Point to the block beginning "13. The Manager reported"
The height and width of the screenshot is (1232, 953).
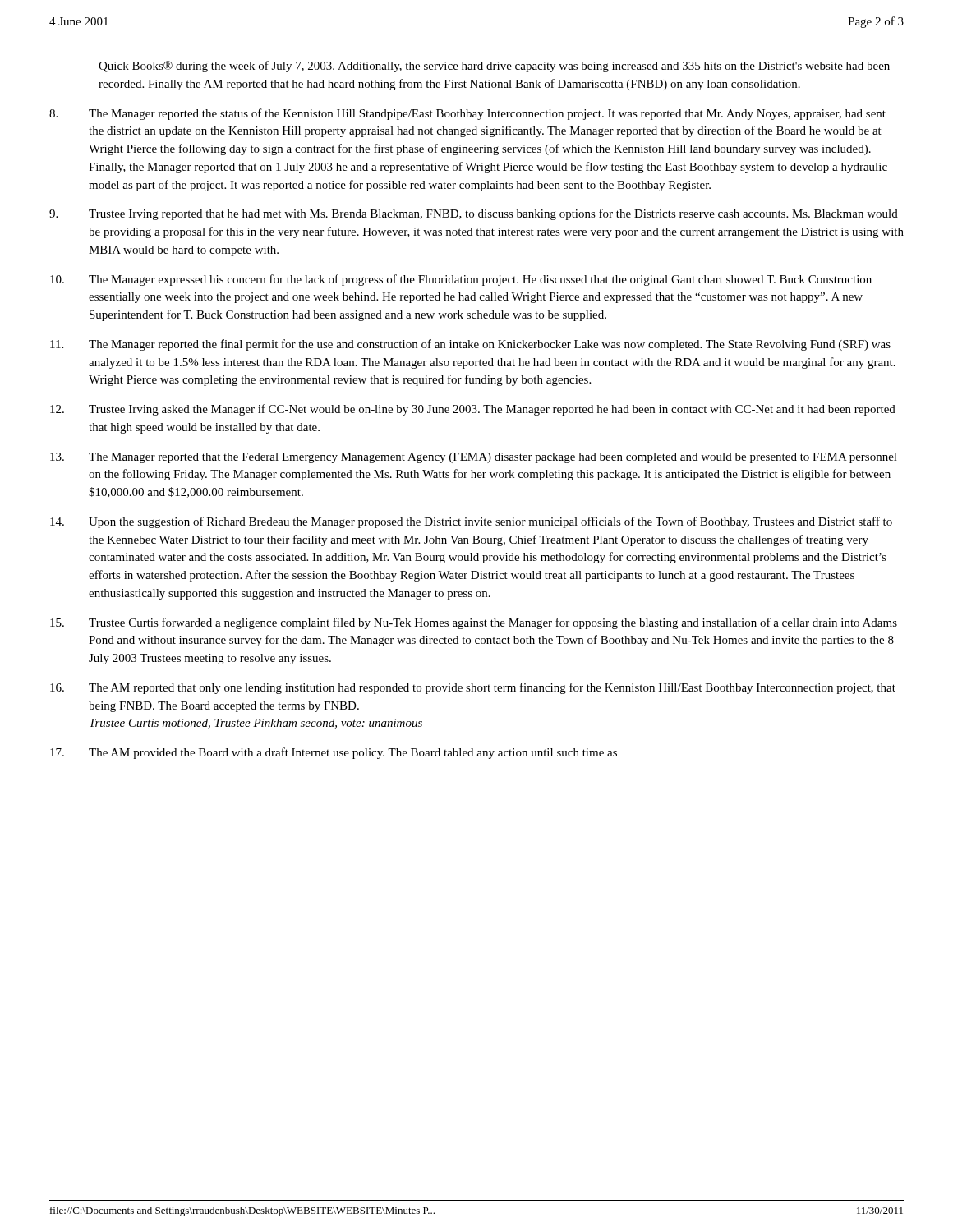click(x=476, y=475)
